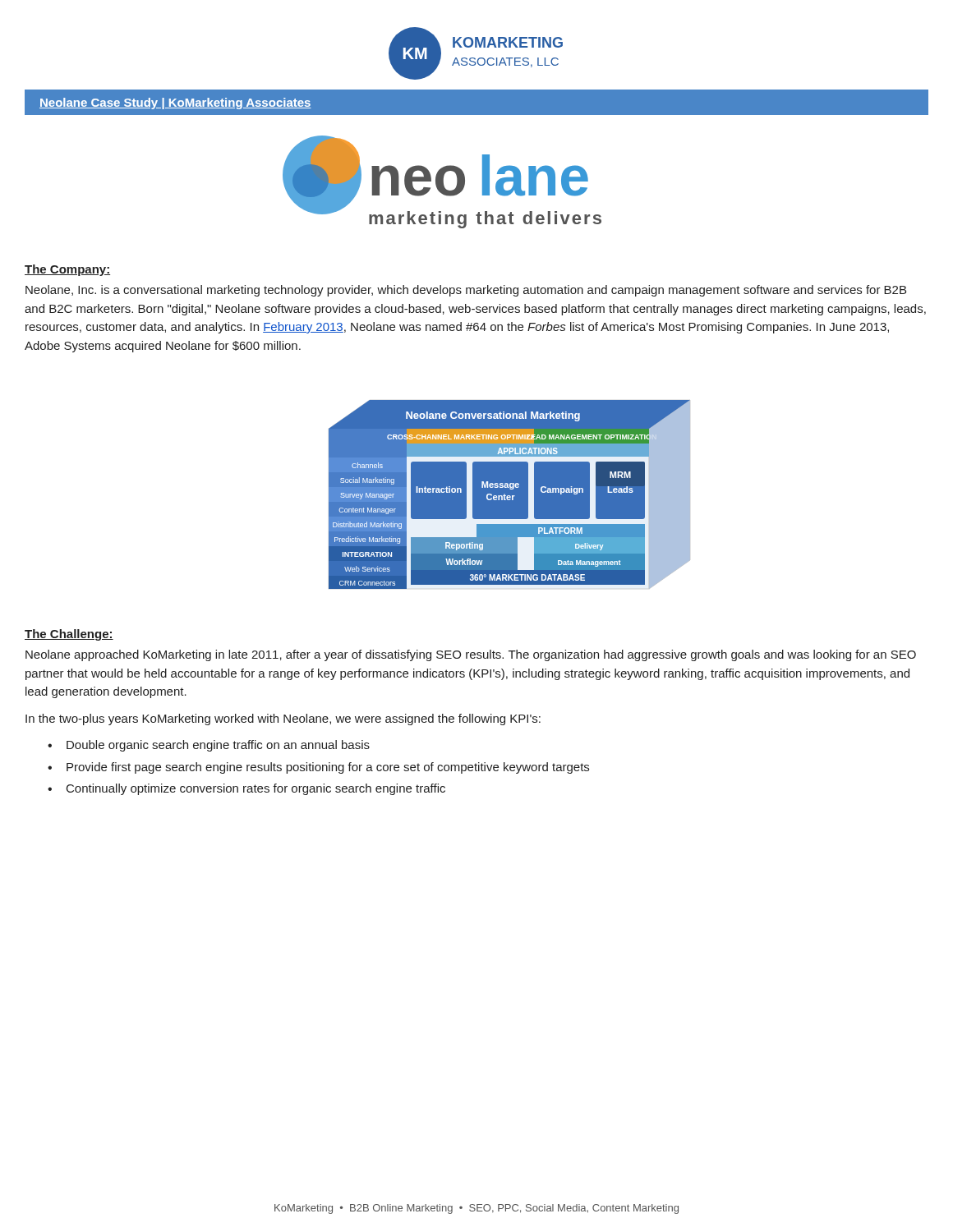Locate the list item that reads "Provide first page search engine results"
Image resolution: width=953 pixels, height=1232 pixels.
(x=328, y=766)
